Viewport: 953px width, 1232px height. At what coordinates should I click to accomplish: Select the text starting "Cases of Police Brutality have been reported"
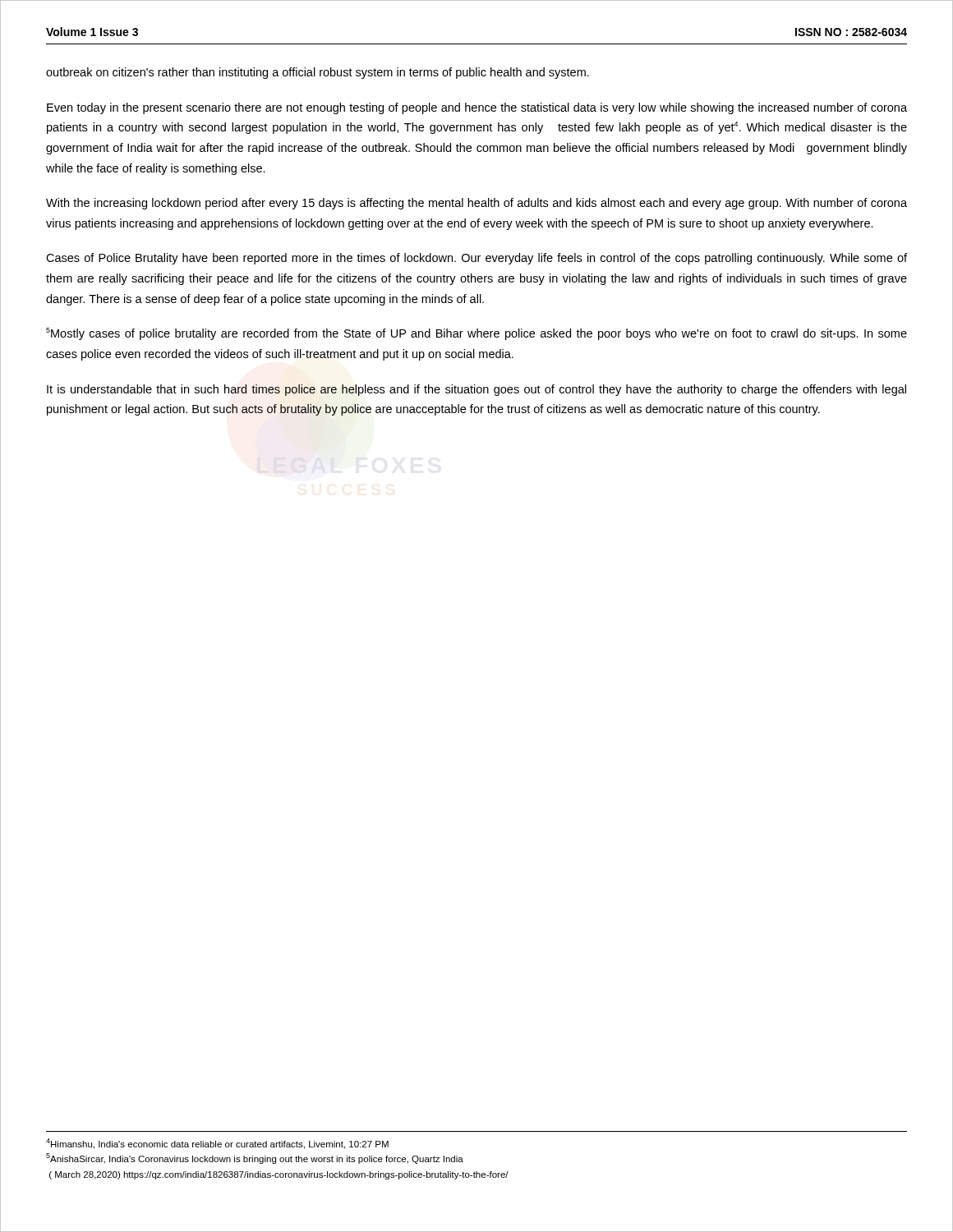point(476,278)
